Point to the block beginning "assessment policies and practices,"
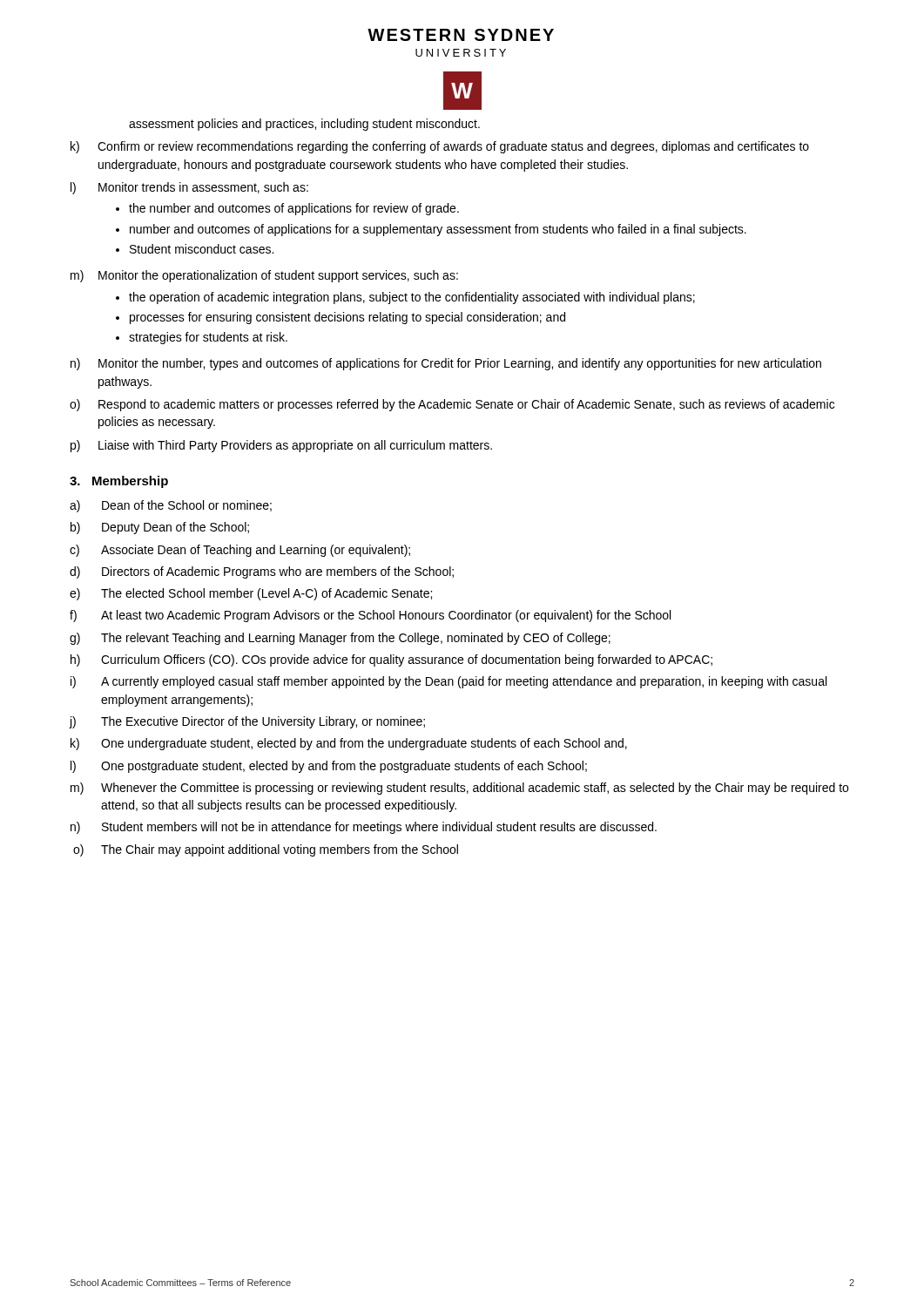The width and height of the screenshot is (924, 1307). coord(305,124)
